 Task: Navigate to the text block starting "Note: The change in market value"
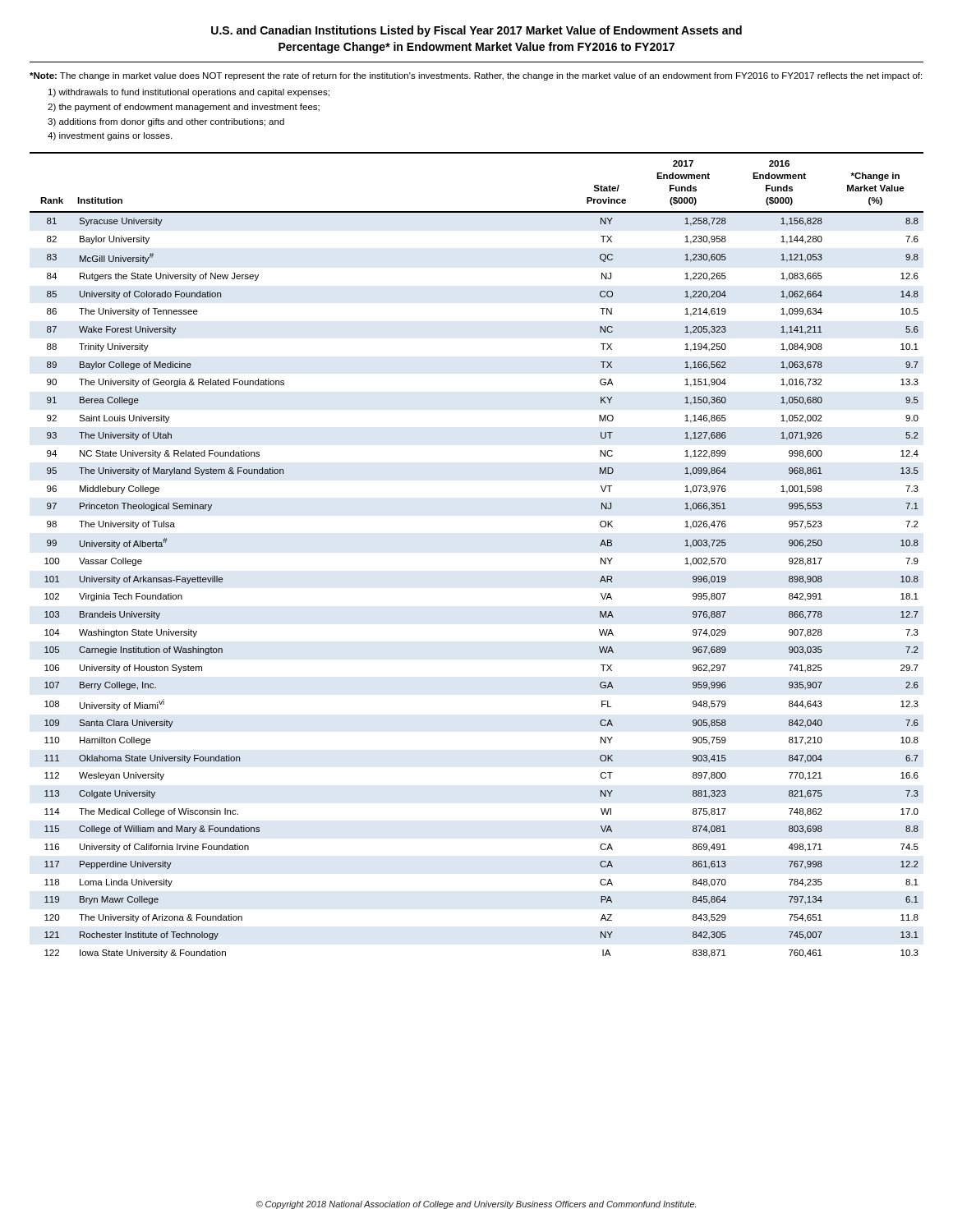(476, 76)
